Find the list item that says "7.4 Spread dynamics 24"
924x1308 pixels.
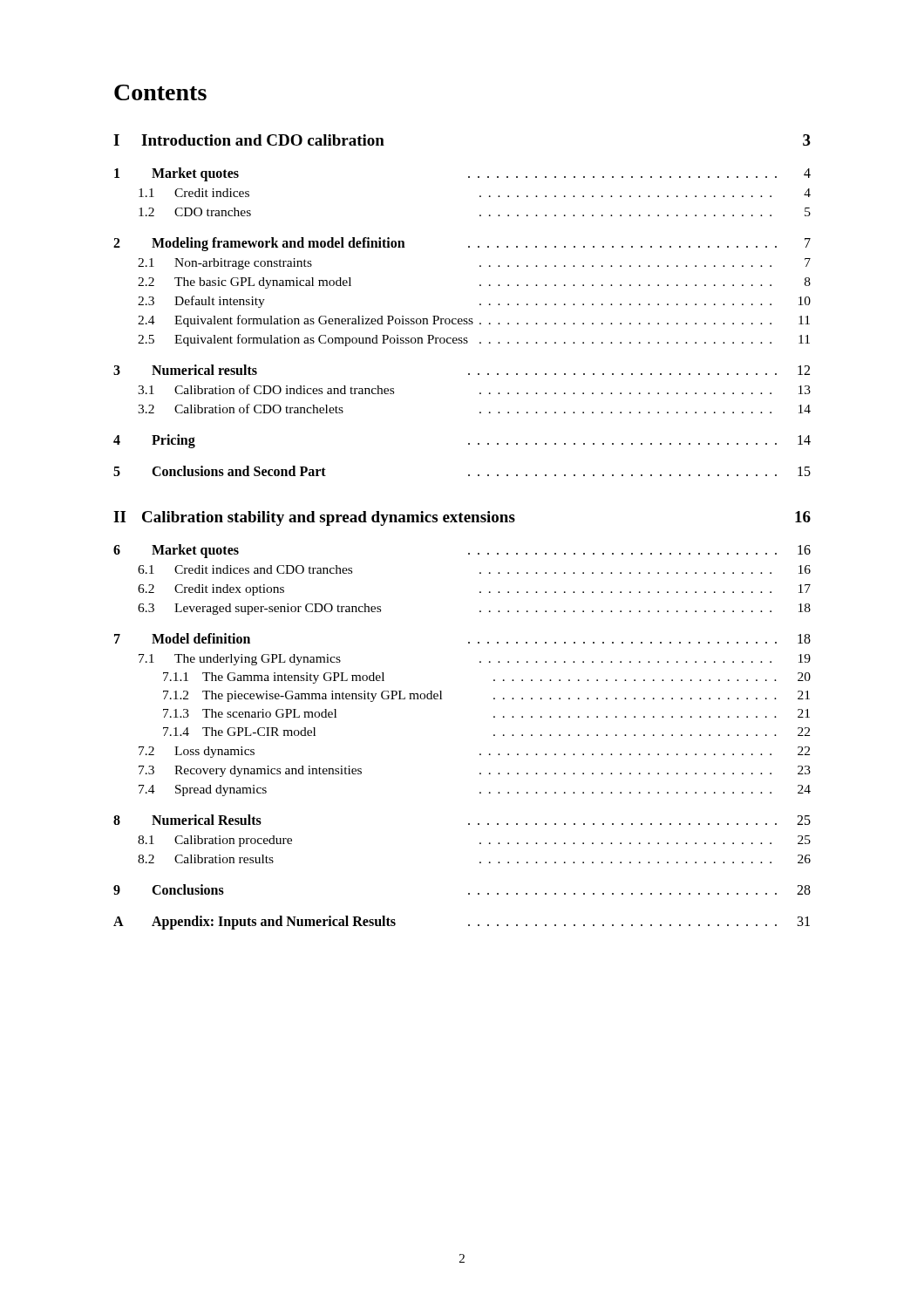pos(474,789)
